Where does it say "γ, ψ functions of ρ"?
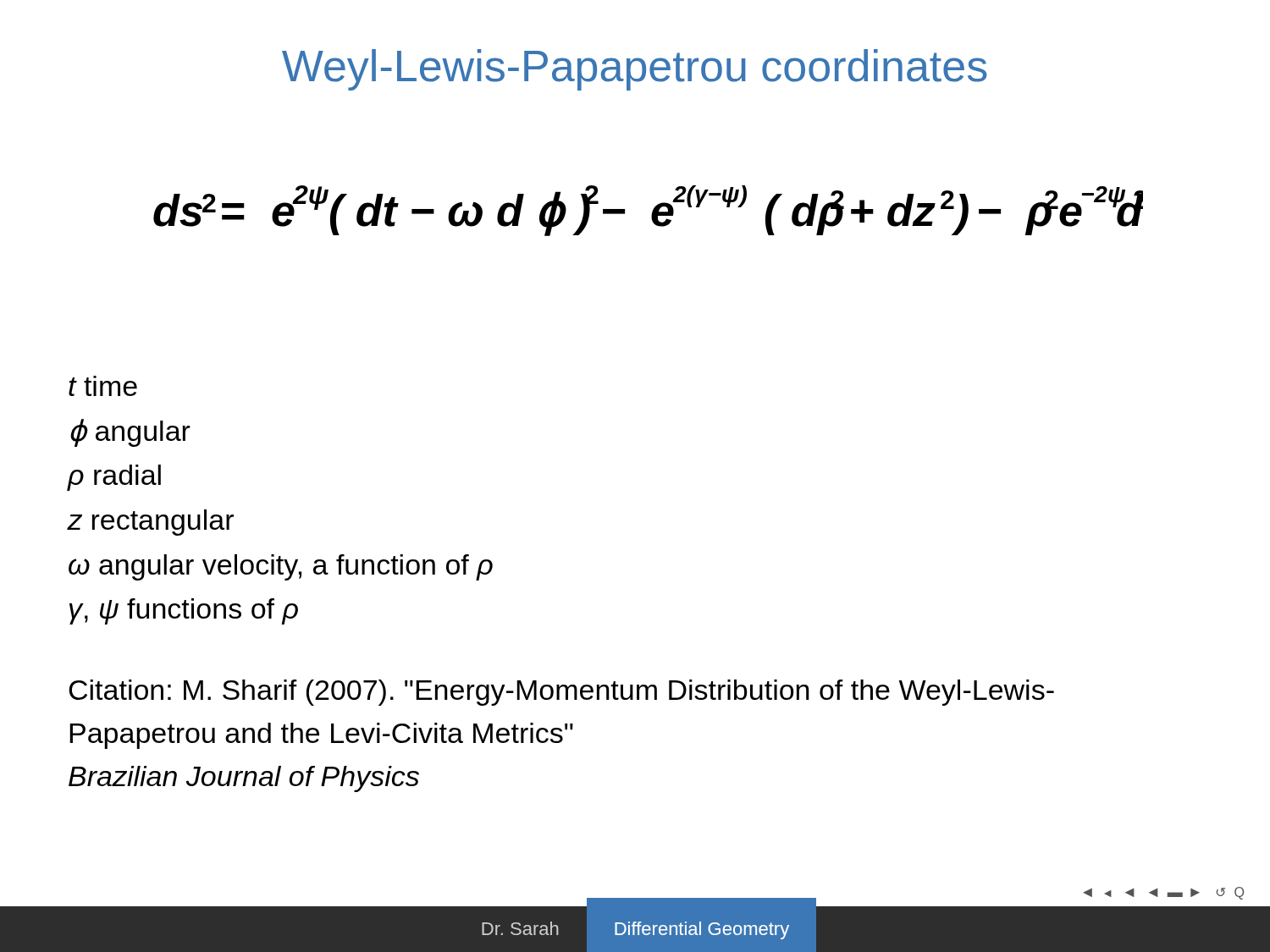The width and height of the screenshot is (1270, 952). coord(183,609)
